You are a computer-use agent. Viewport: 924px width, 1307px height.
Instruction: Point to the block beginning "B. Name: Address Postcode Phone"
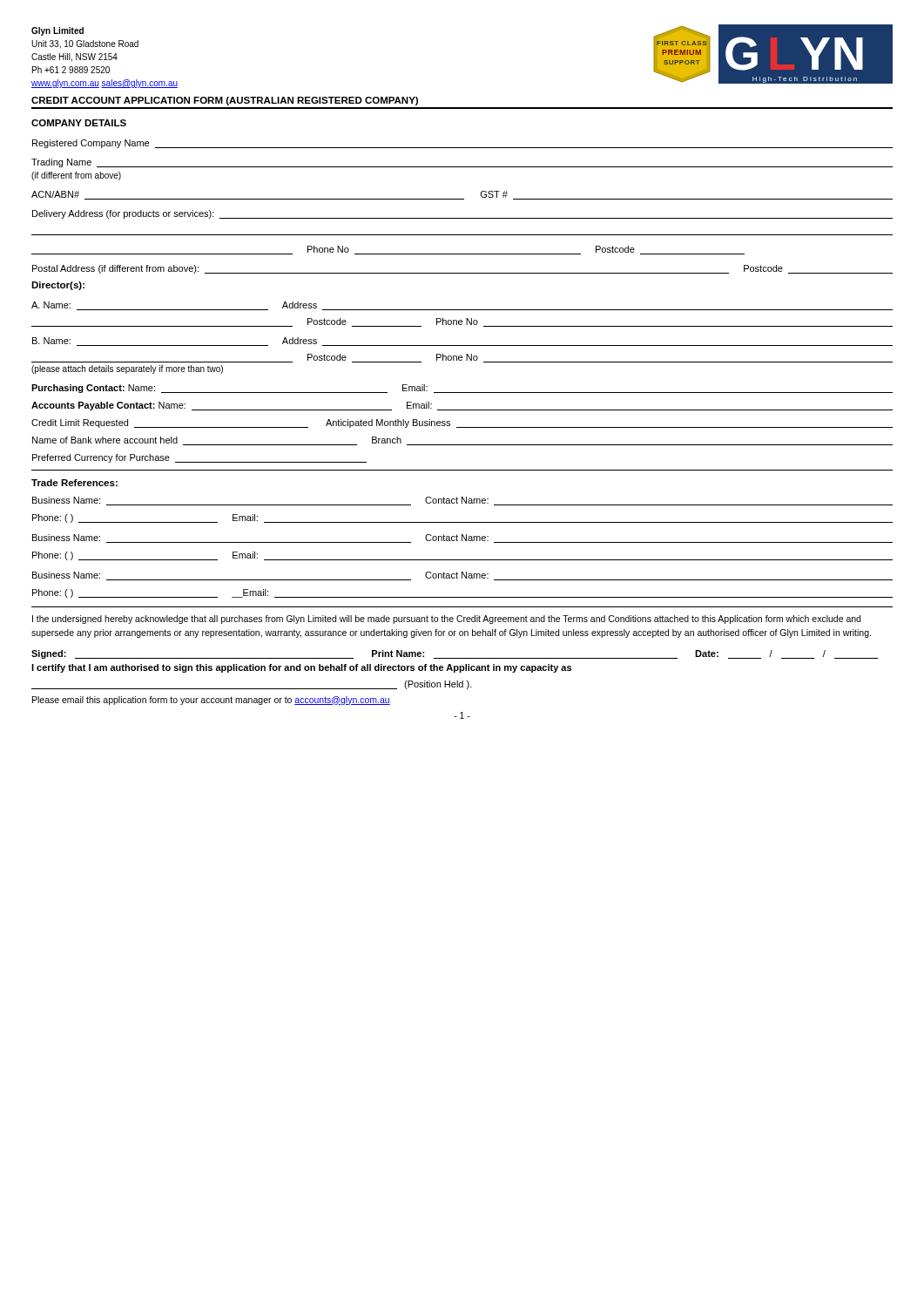click(x=462, y=353)
